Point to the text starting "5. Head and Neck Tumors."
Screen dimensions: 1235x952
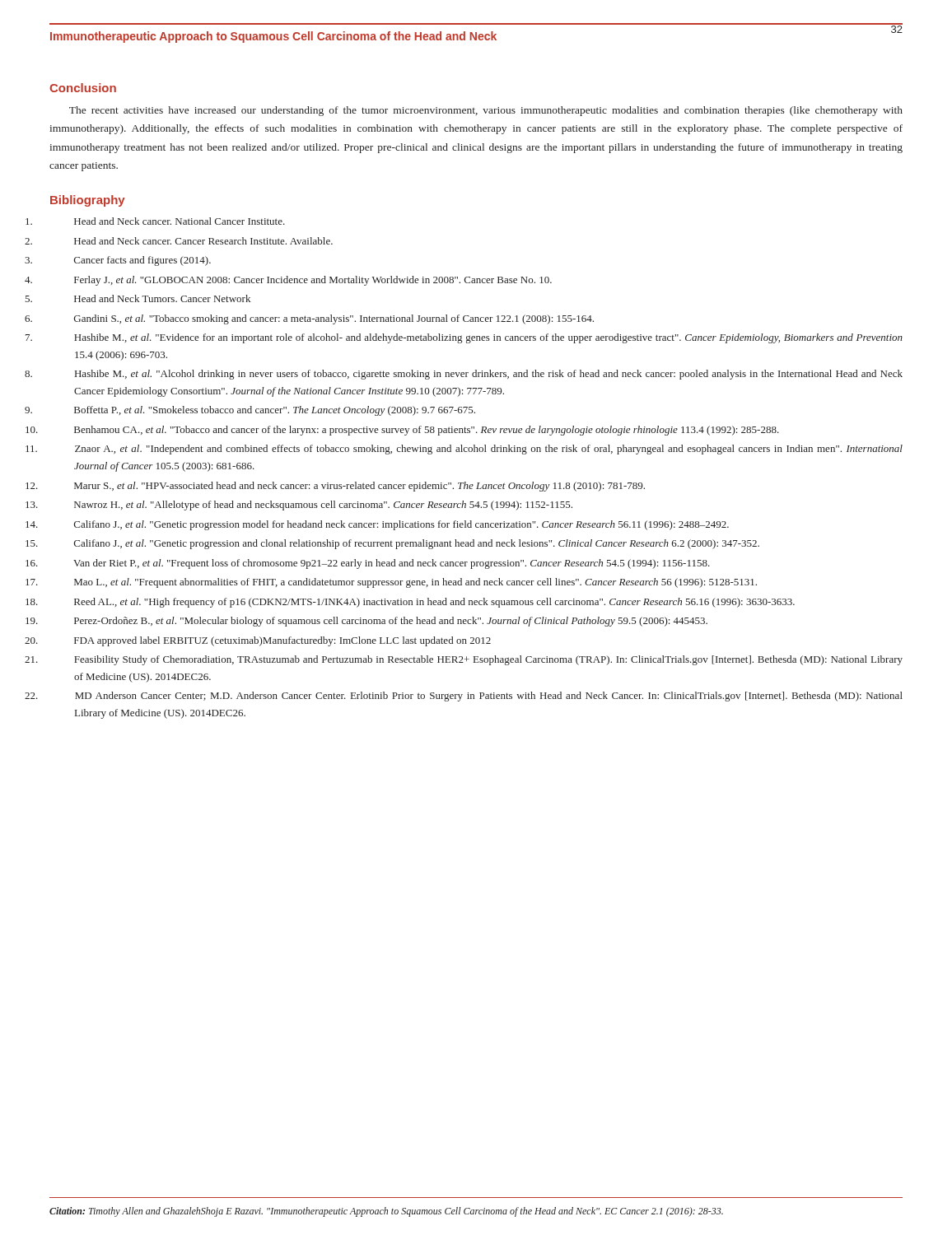pos(150,299)
